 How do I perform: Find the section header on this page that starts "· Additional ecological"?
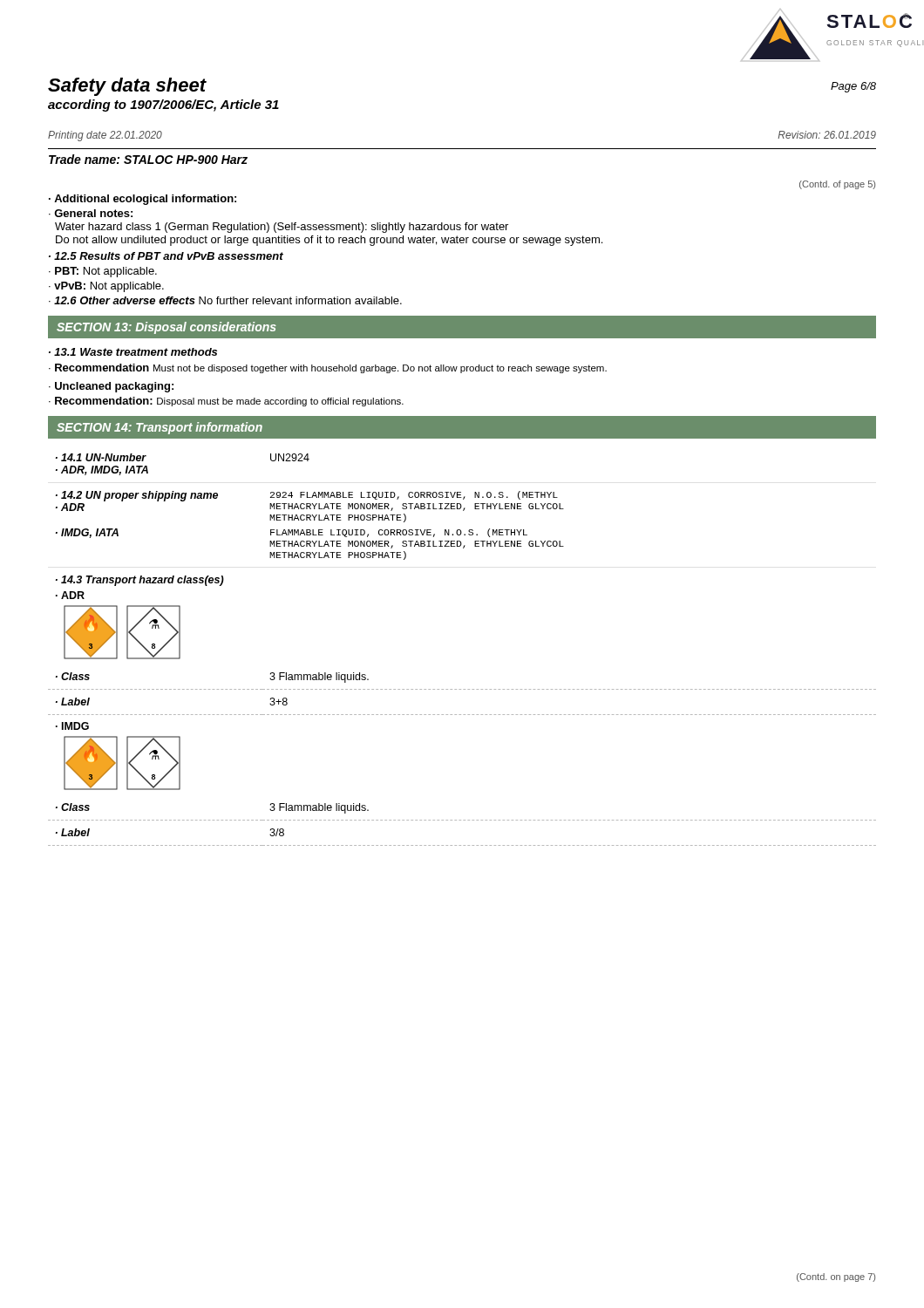(x=143, y=198)
